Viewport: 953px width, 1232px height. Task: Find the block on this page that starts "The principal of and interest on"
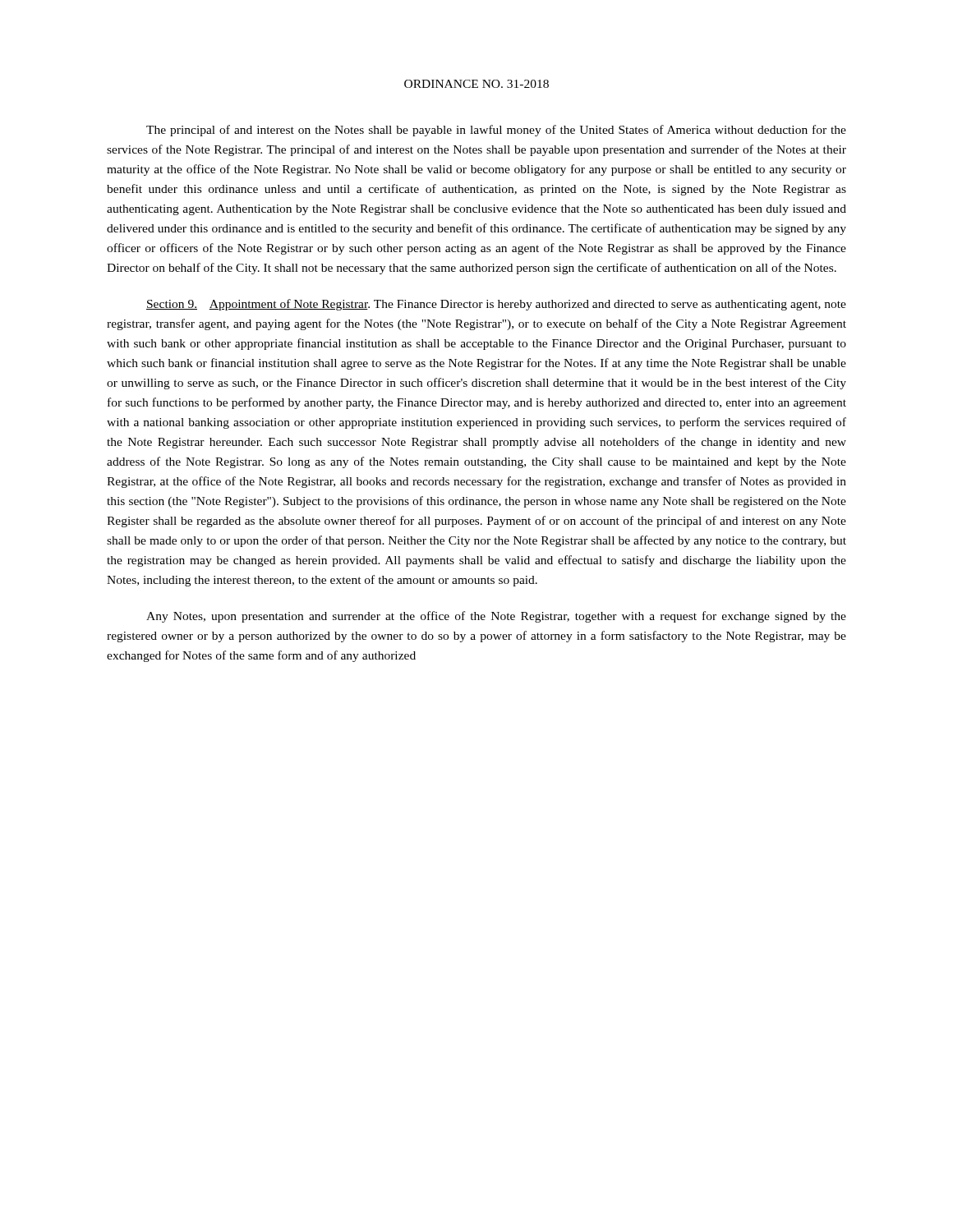click(476, 198)
